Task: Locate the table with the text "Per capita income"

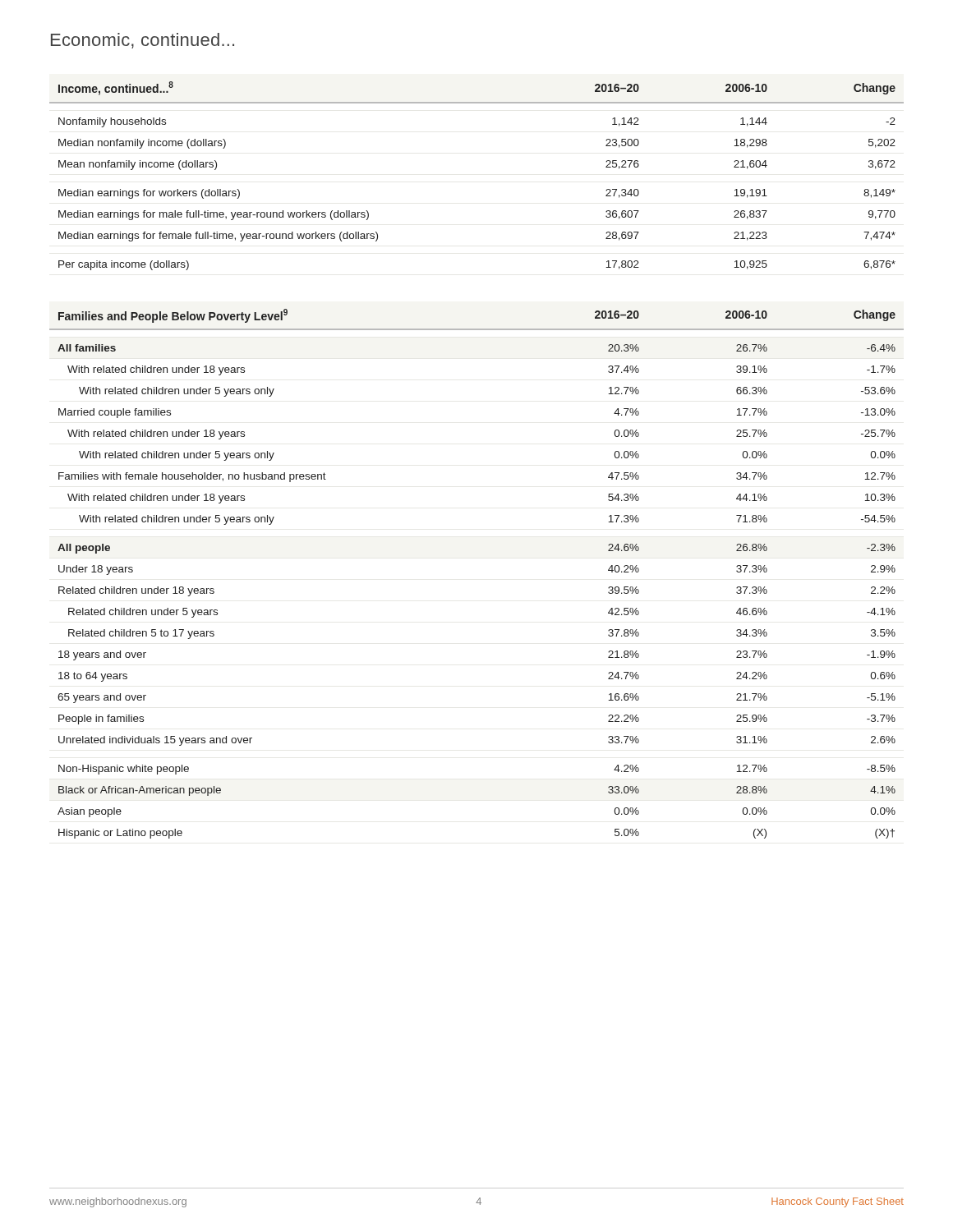Action: [x=476, y=174]
